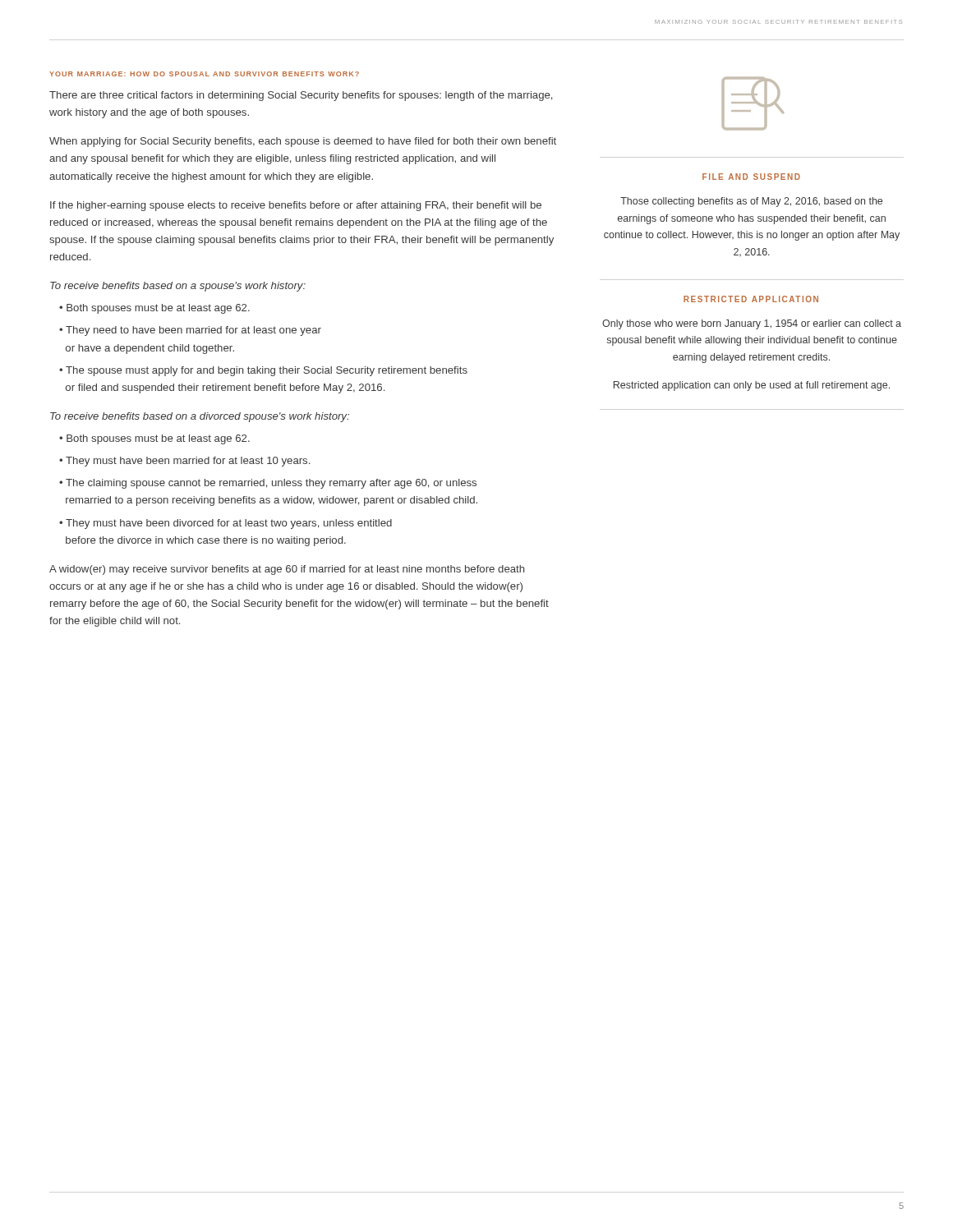Viewport: 953px width, 1232px height.
Task: Where is the passage that starts "• The claiming"?
Action: click(x=269, y=491)
